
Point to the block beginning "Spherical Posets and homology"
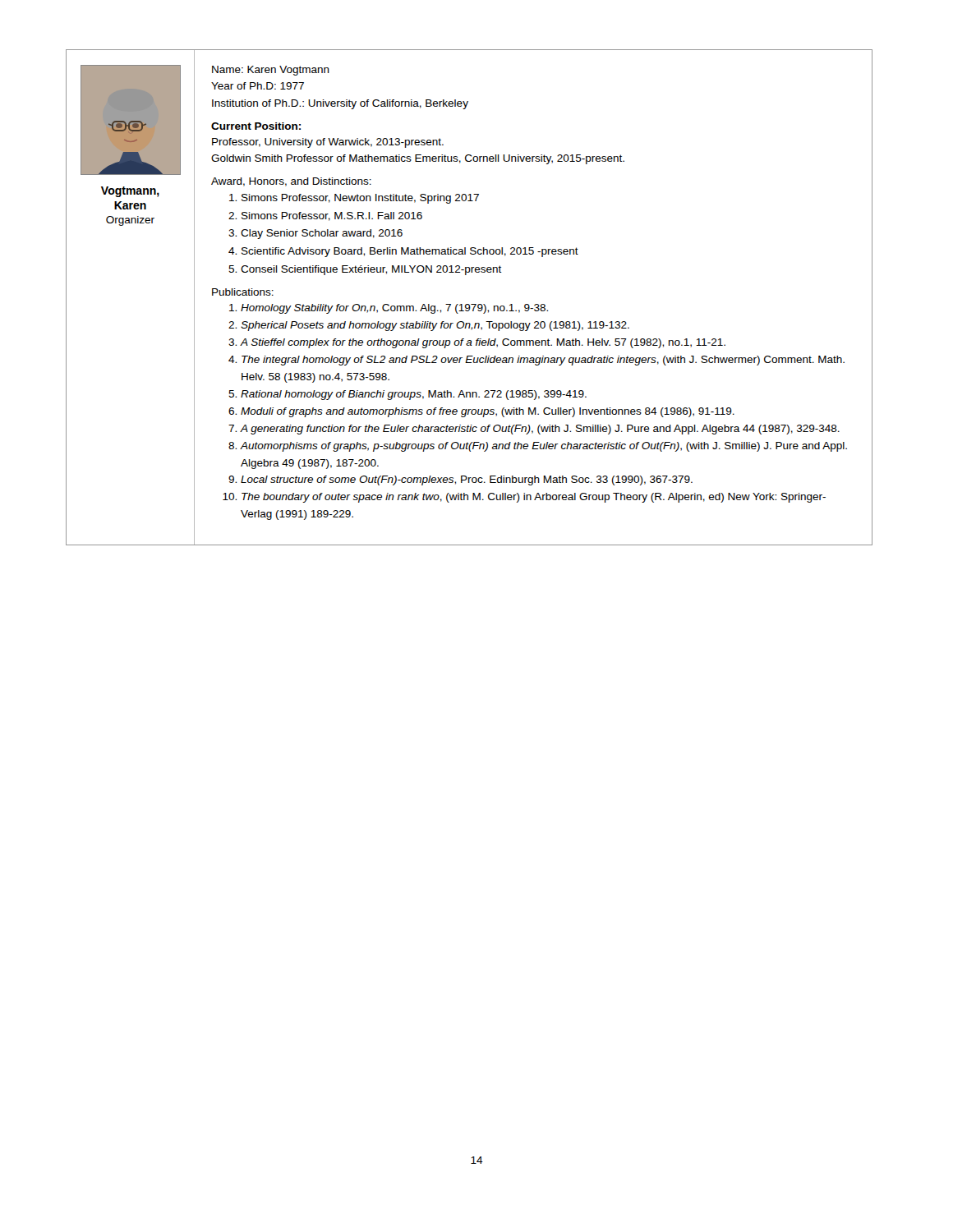click(435, 325)
